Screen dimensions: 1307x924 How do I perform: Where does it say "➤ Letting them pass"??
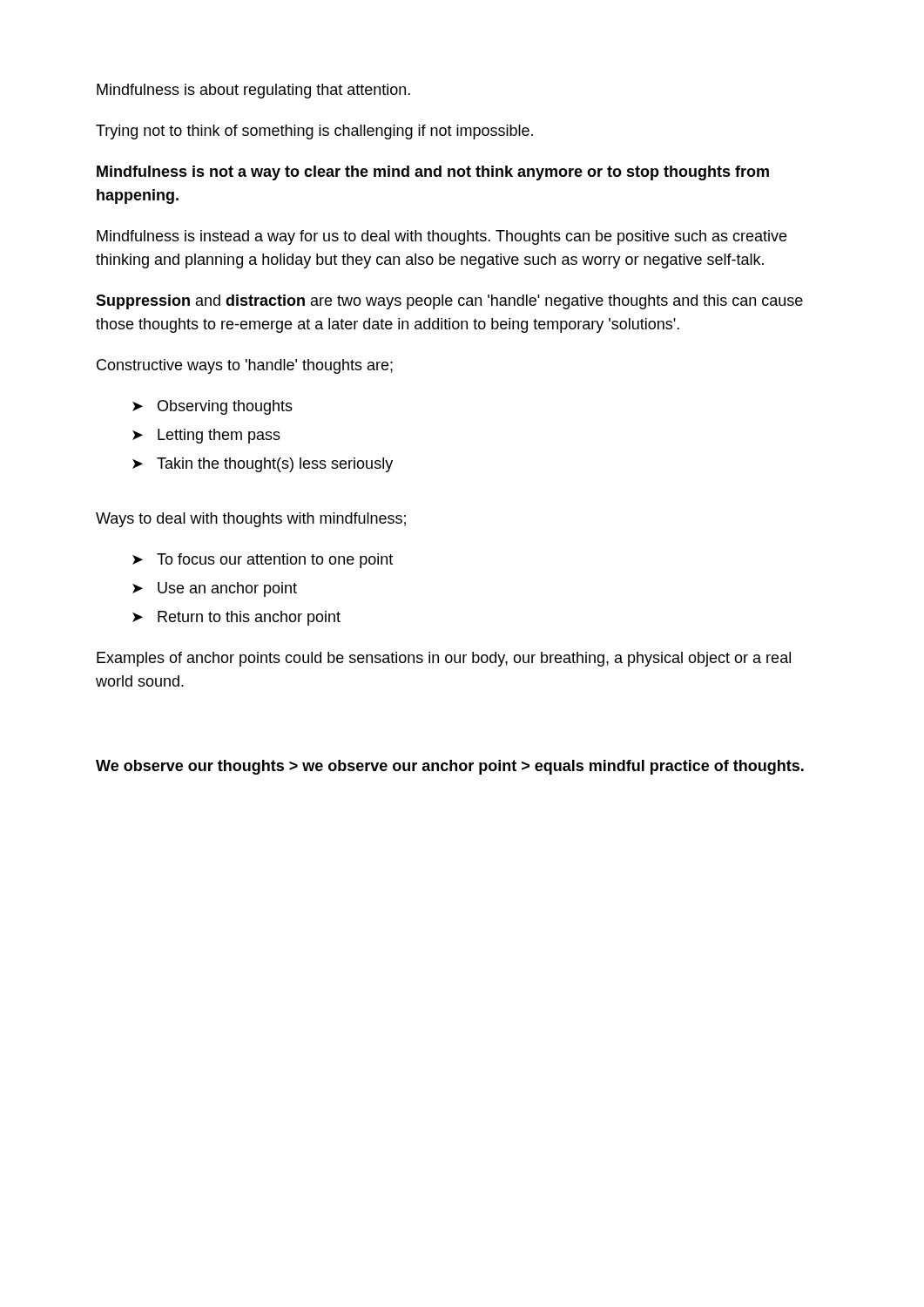(206, 435)
